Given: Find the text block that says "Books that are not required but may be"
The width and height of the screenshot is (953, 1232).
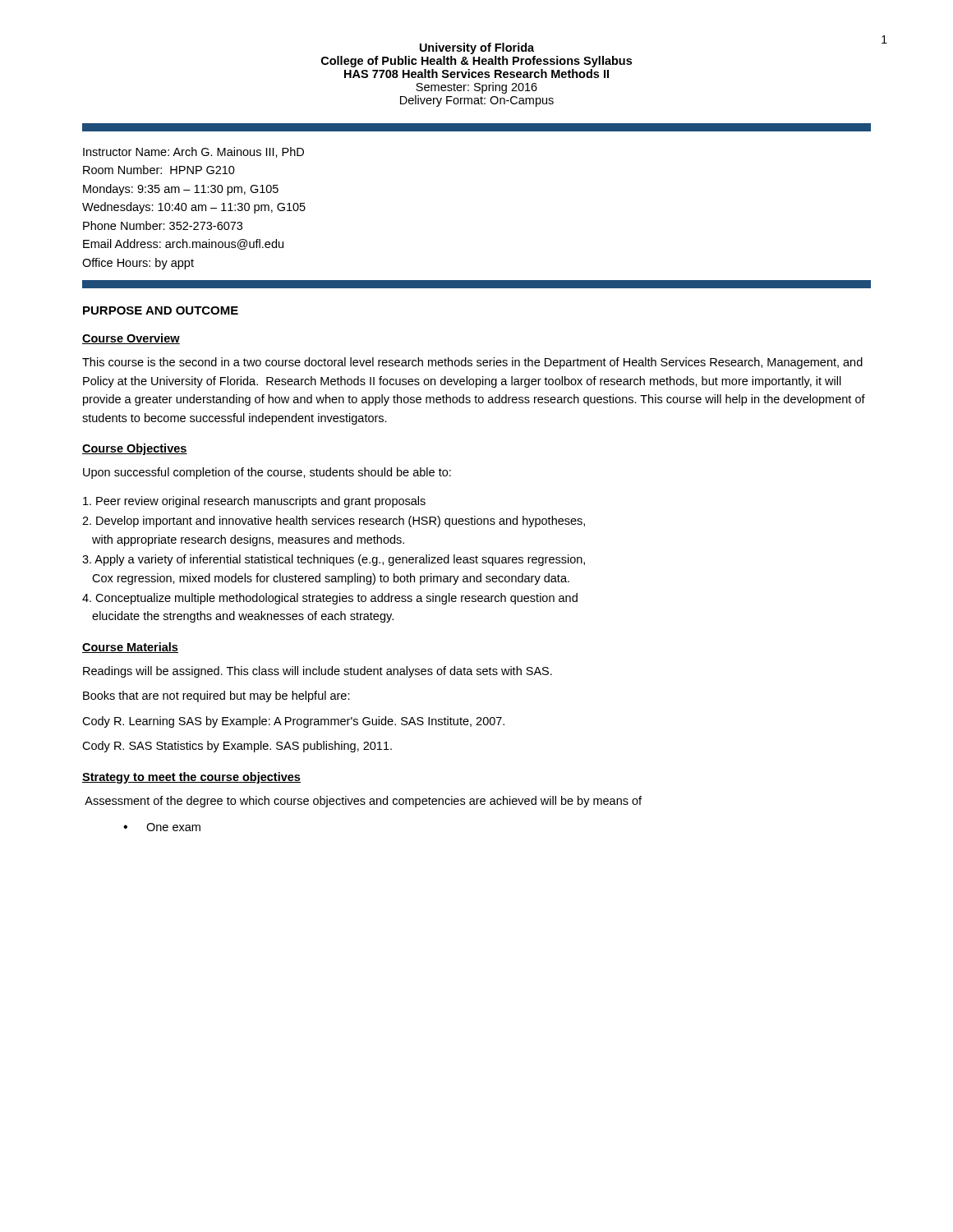Looking at the screenshot, I should point(216,696).
